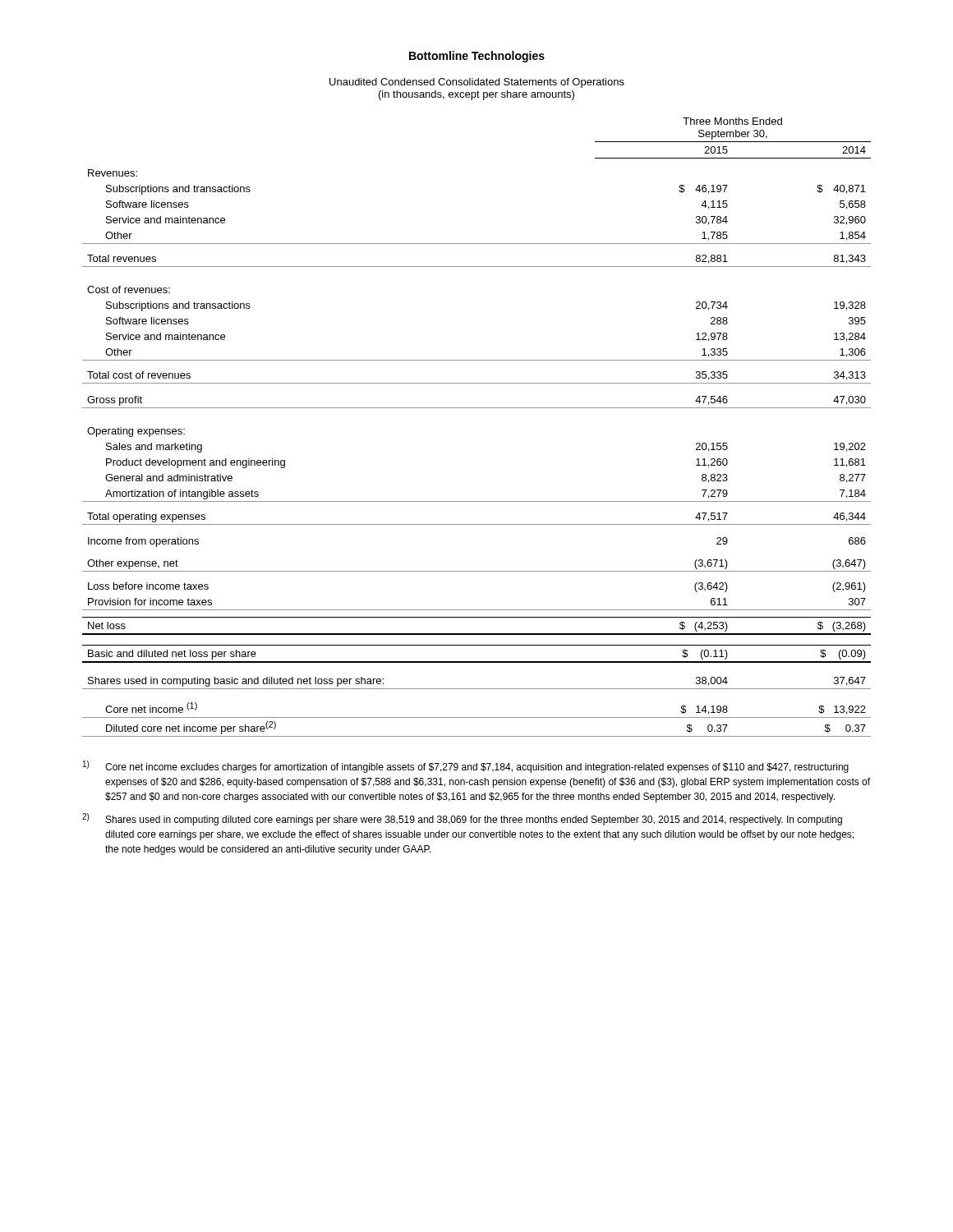Find the text starting "1) Core net"
Viewport: 953px width, 1232px height.
476,782
